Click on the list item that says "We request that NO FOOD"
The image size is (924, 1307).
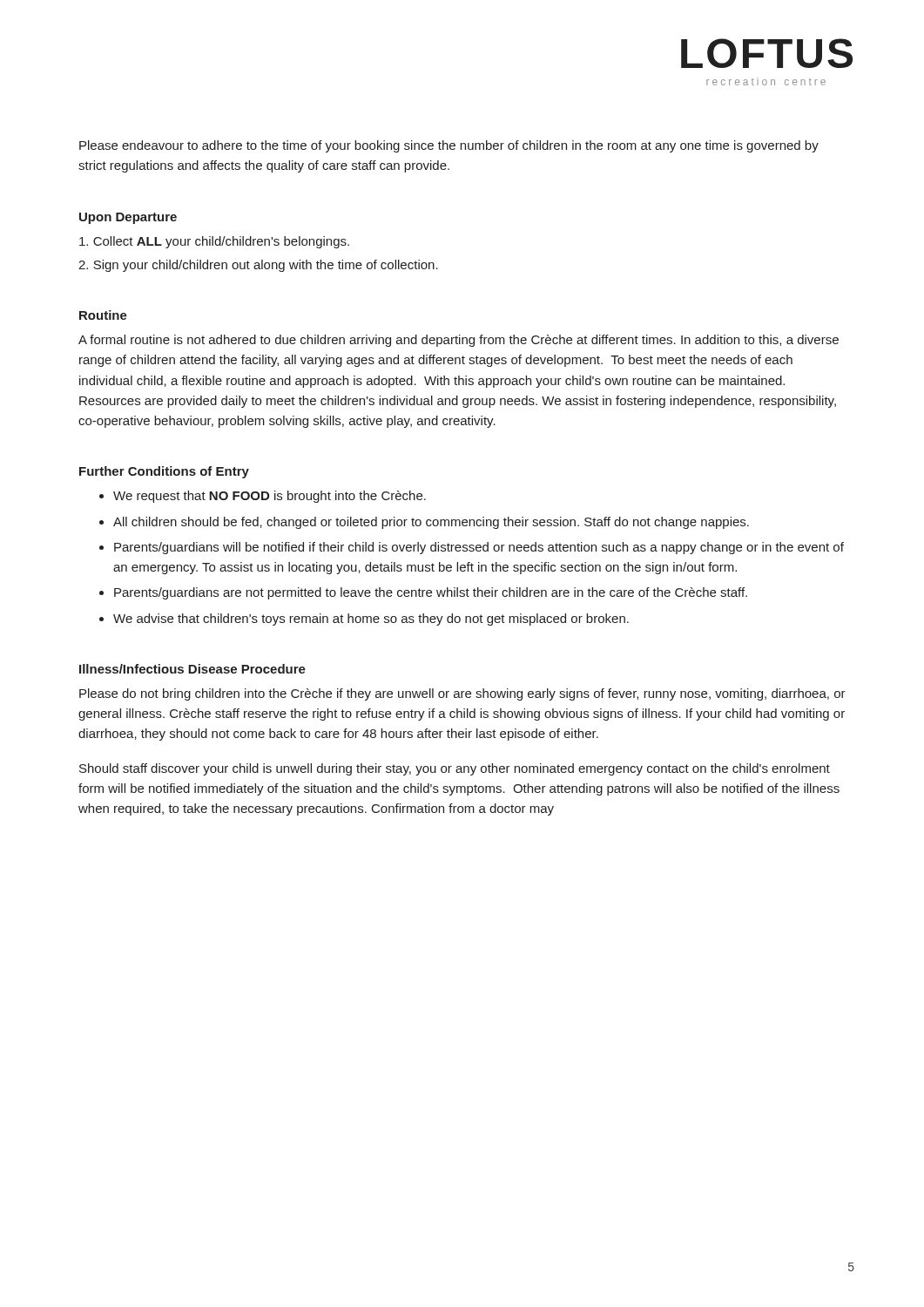(270, 497)
